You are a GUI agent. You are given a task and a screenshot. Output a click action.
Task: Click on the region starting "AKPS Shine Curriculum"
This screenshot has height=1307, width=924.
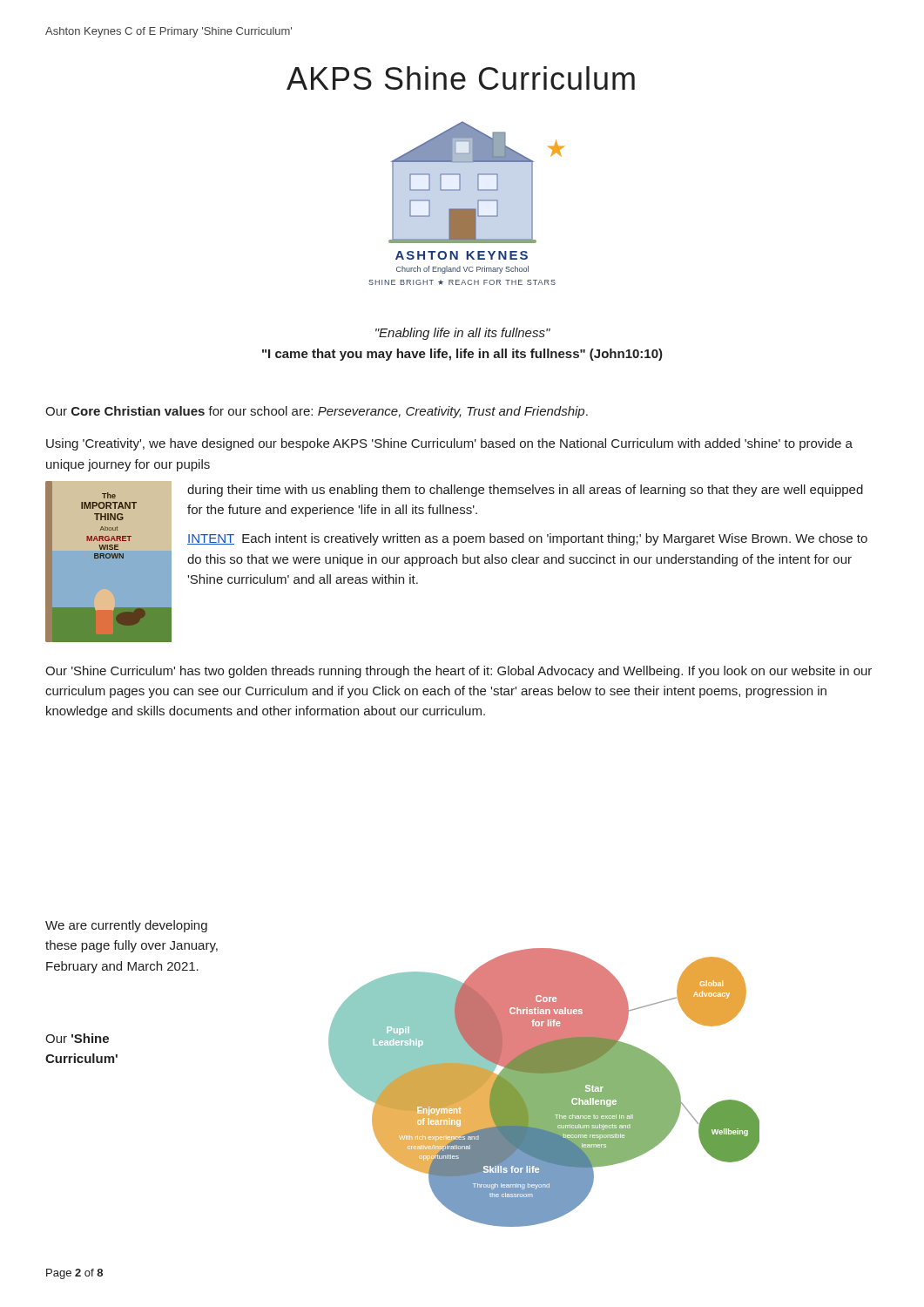(x=462, y=79)
